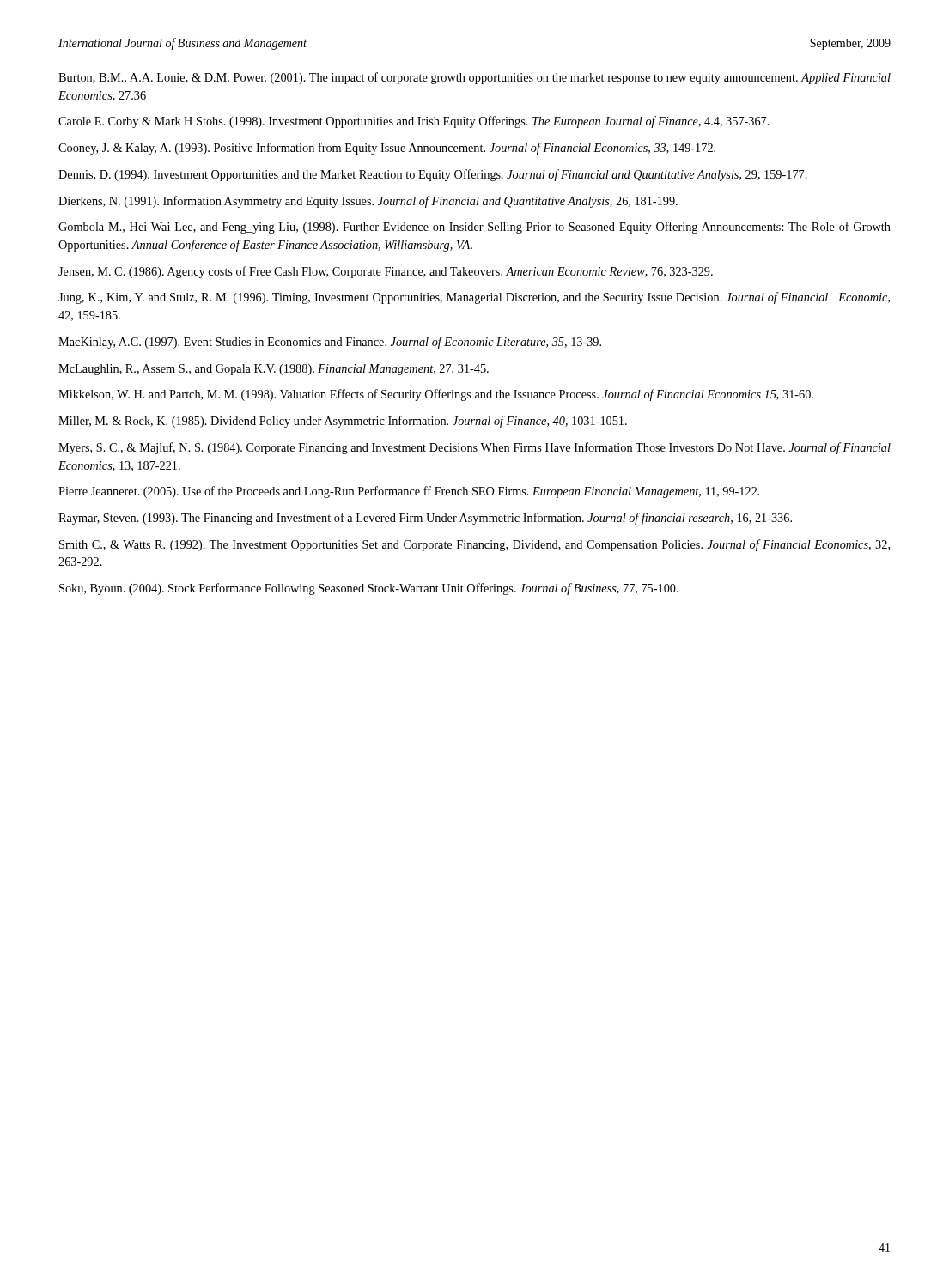Locate the list item with the text "Pierre Jeanneret. (2005). Use of the"
This screenshot has height=1288, width=949.
409,491
